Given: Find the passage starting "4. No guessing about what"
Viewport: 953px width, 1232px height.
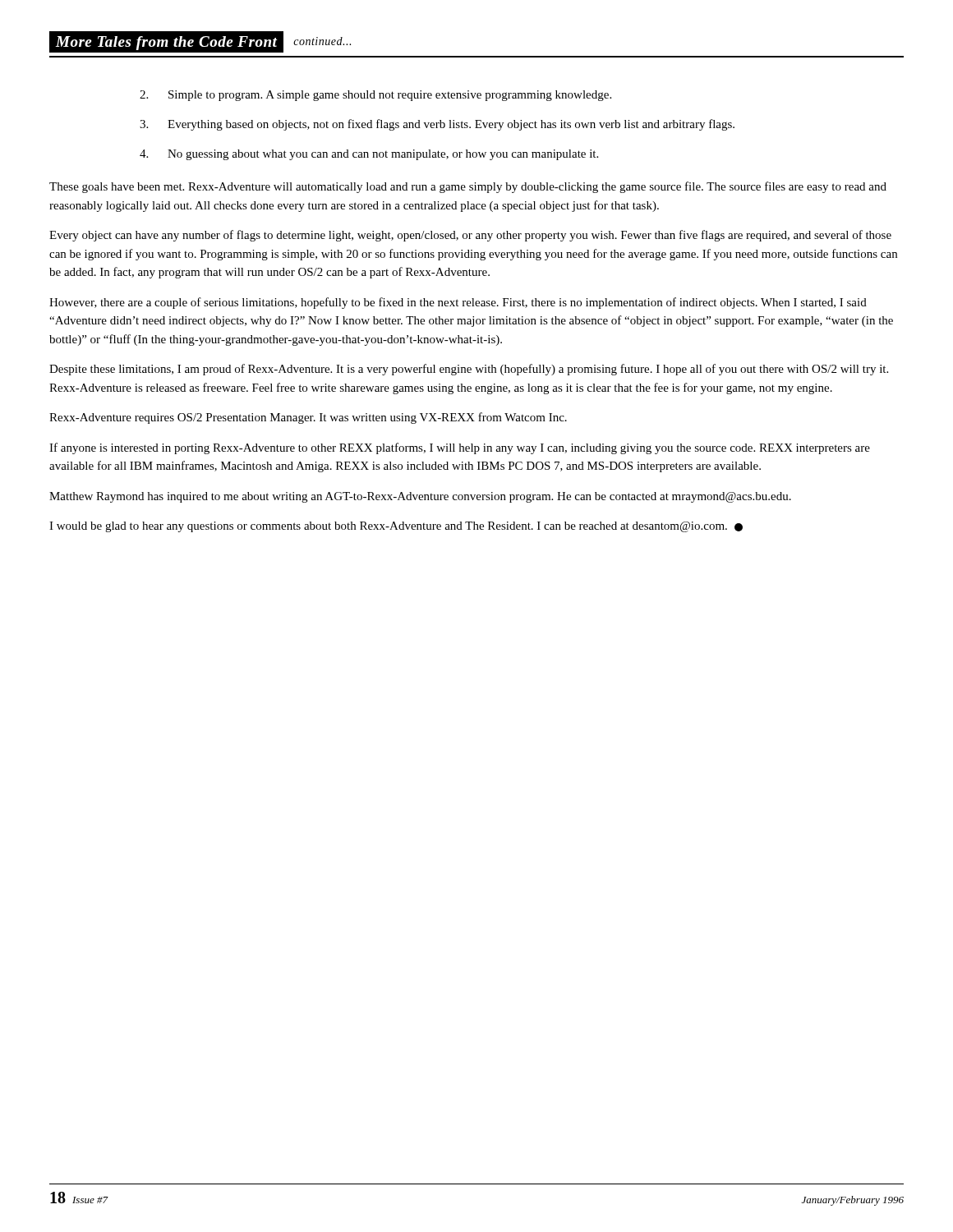Looking at the screenshot, I should click(x=522, y=154).
